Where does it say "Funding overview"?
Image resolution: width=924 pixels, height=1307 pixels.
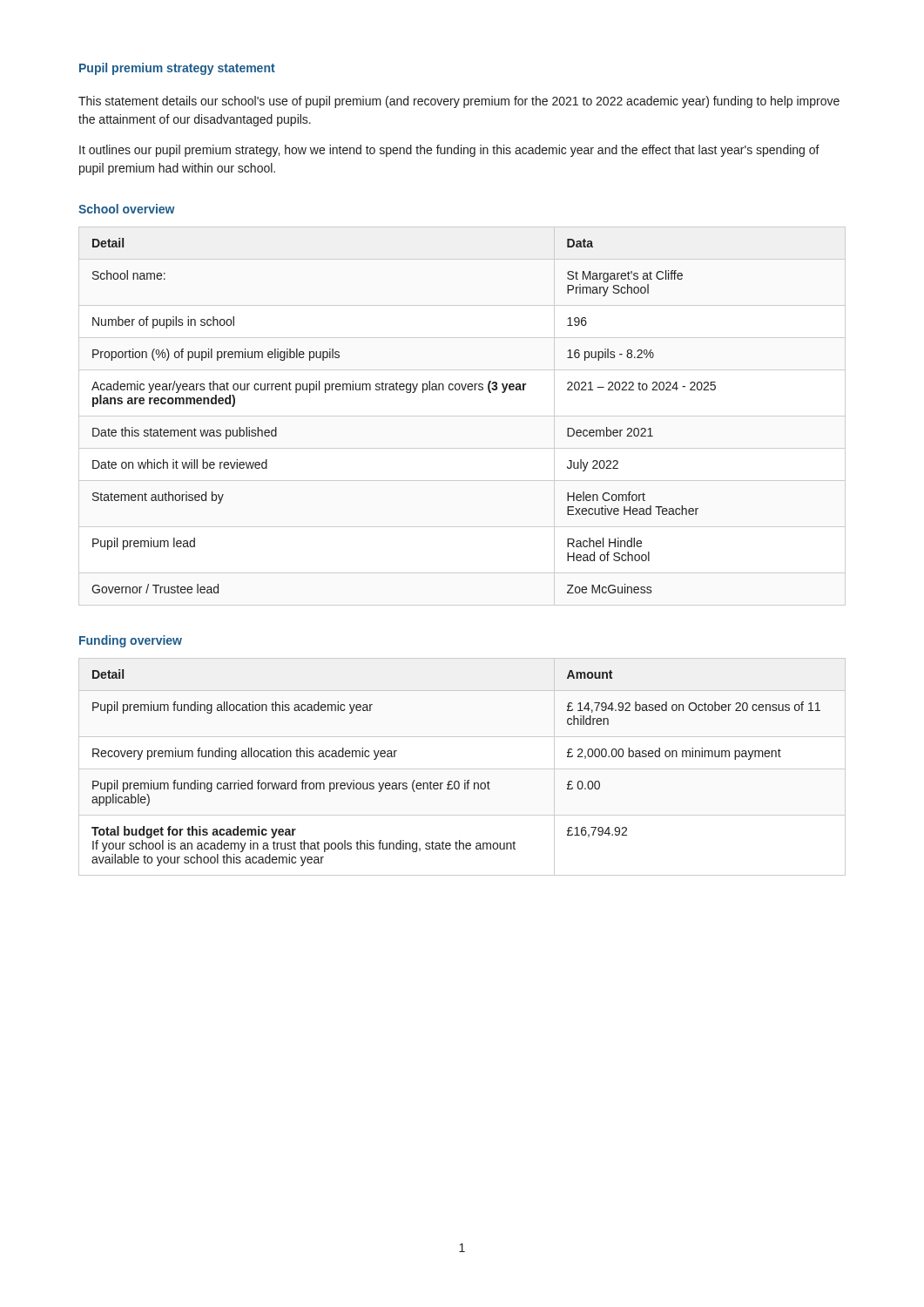coord(130,640)
